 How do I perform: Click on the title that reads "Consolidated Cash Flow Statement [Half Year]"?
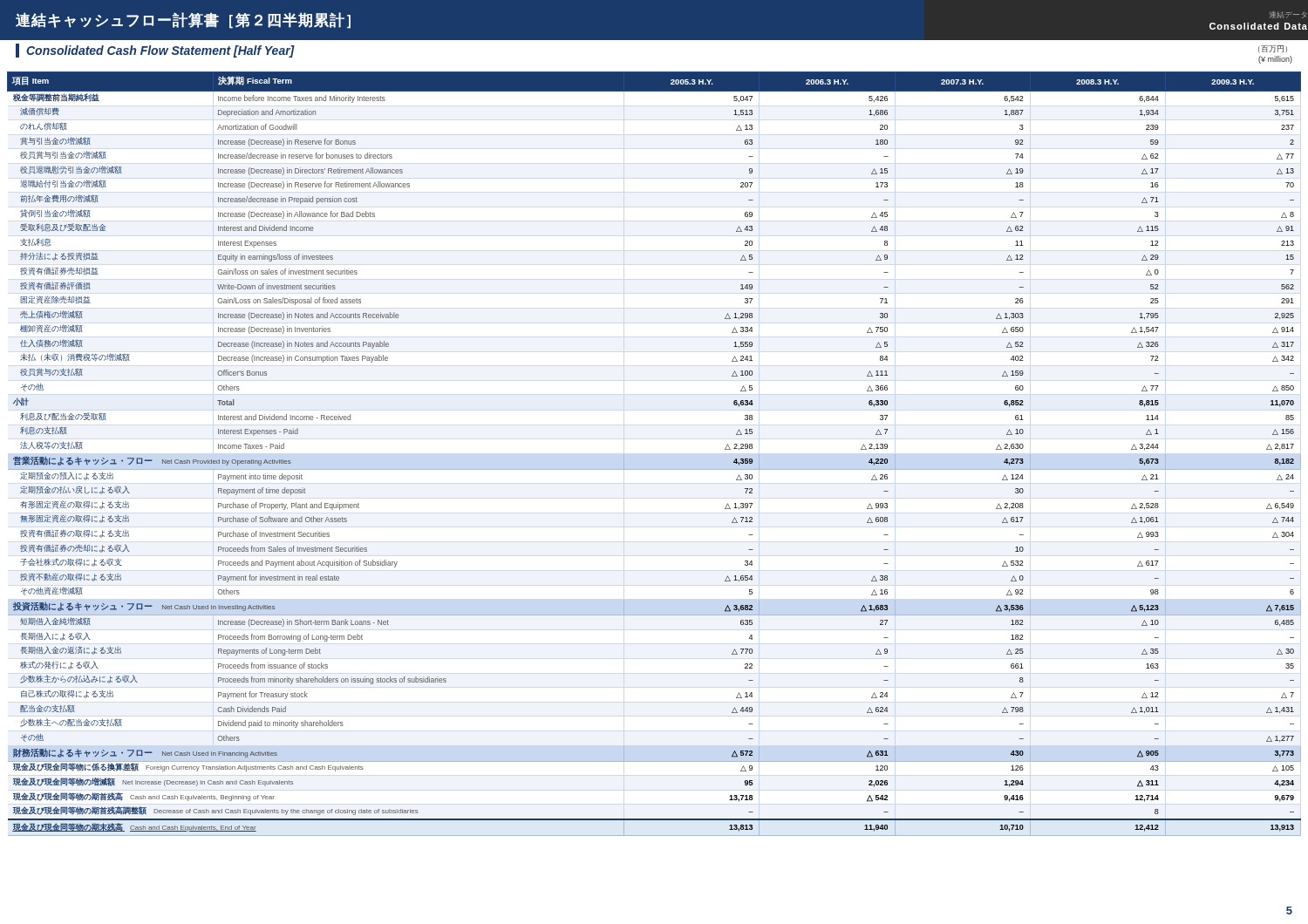(155, 51)
